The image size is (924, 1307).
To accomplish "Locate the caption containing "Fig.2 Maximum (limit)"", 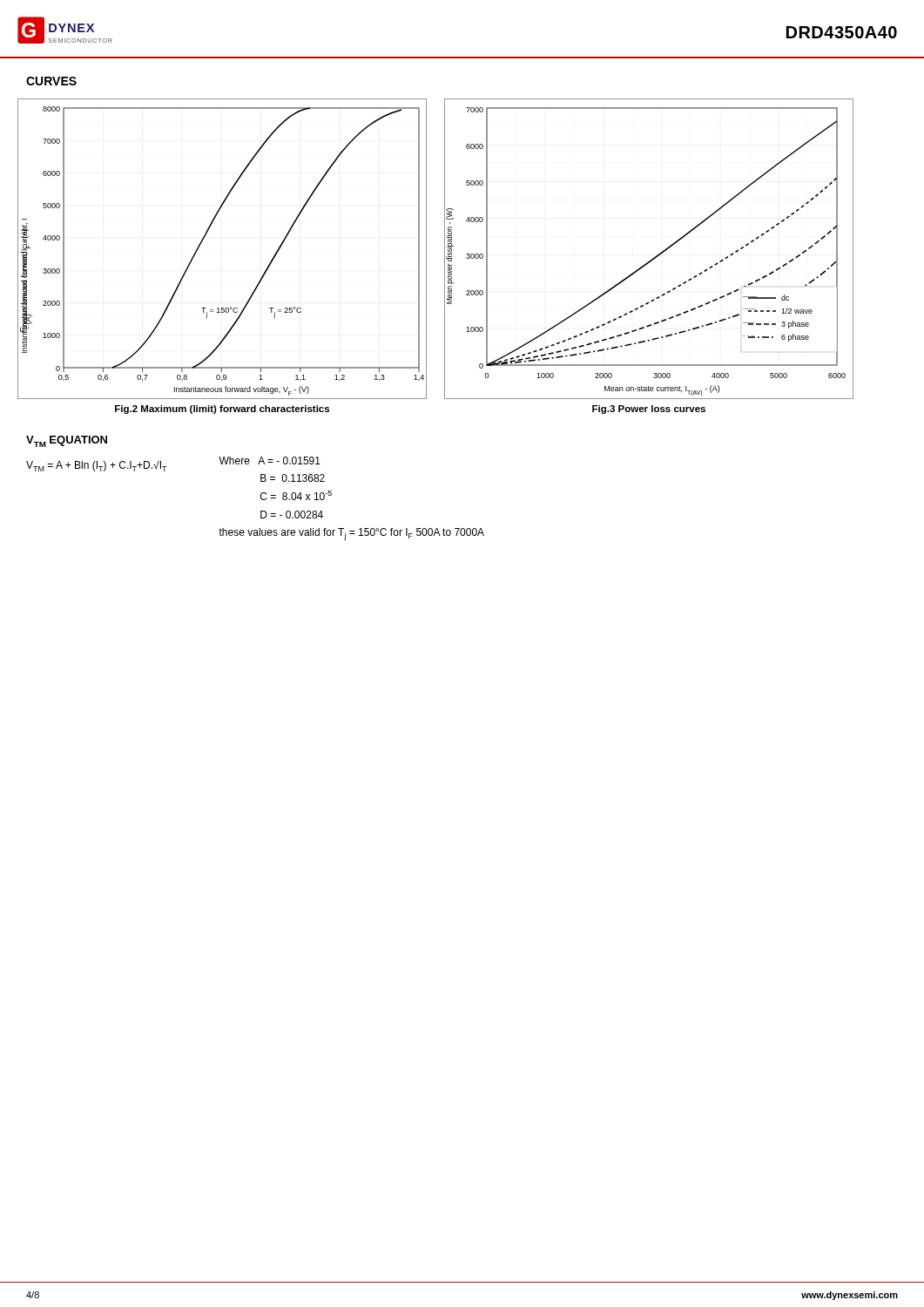I will click(x=222, y=409).
